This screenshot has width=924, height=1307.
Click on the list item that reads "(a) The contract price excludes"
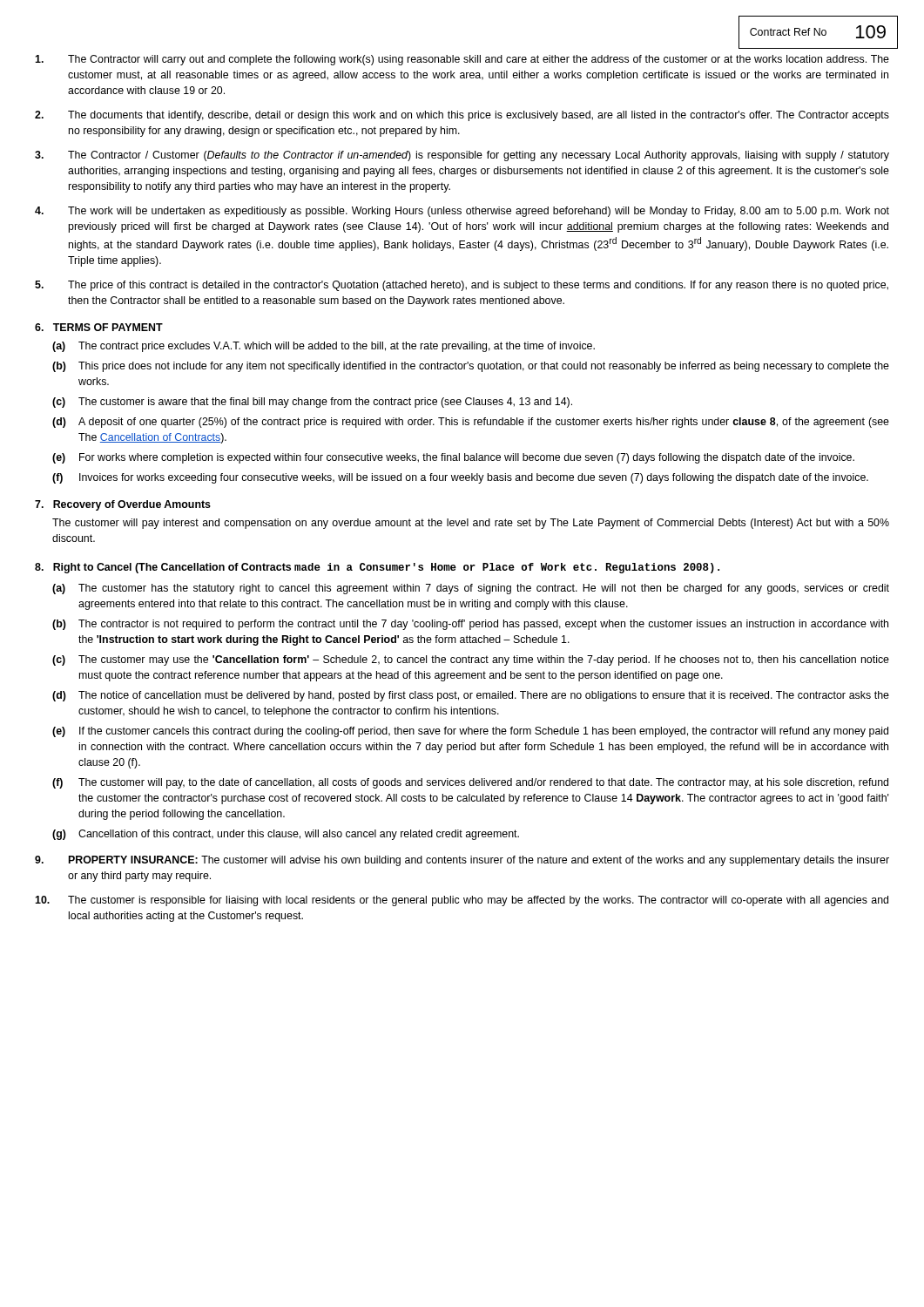click(x=471, y=347)
